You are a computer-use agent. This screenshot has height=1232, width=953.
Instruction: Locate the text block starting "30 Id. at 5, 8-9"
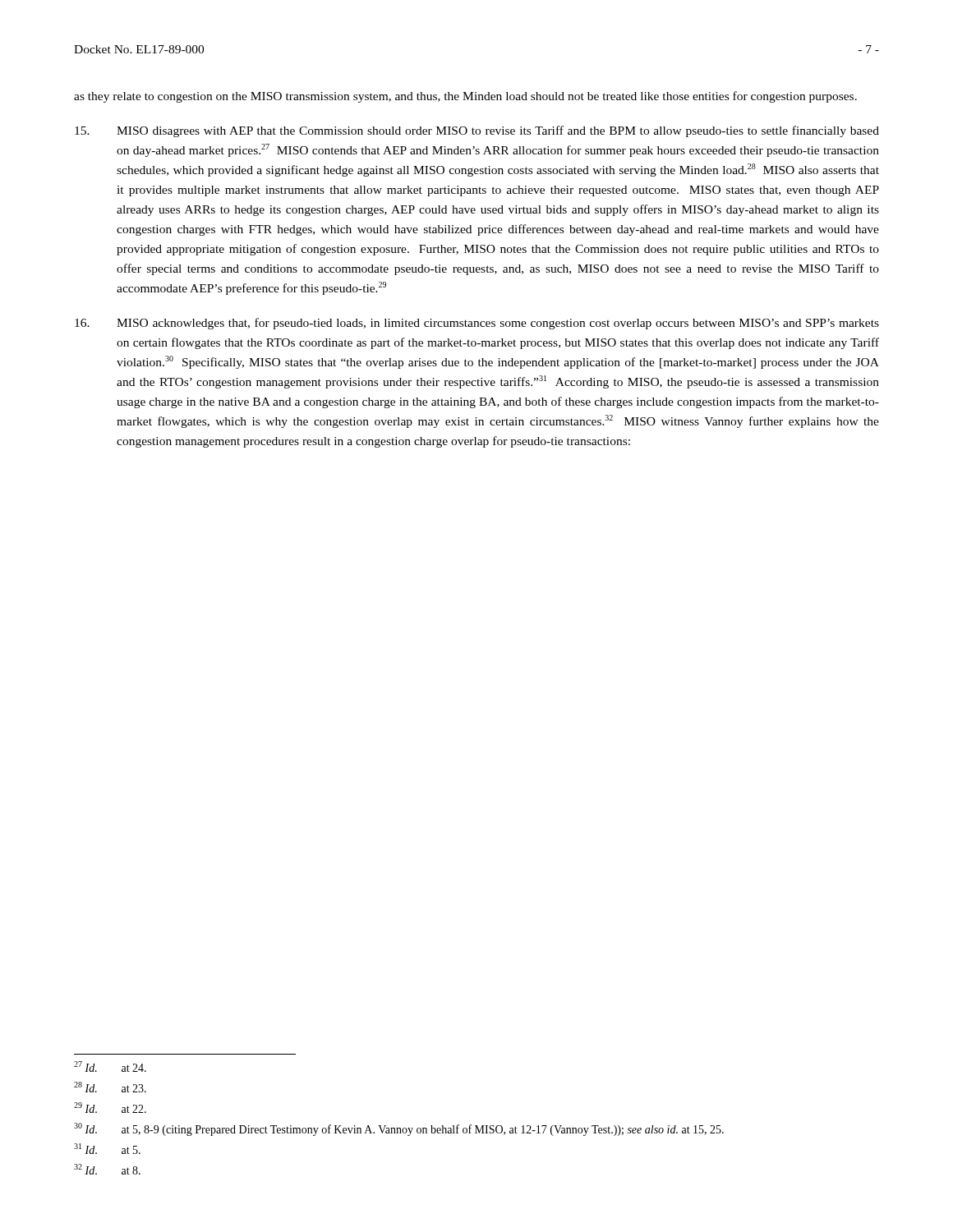[x=399, y=1130]
